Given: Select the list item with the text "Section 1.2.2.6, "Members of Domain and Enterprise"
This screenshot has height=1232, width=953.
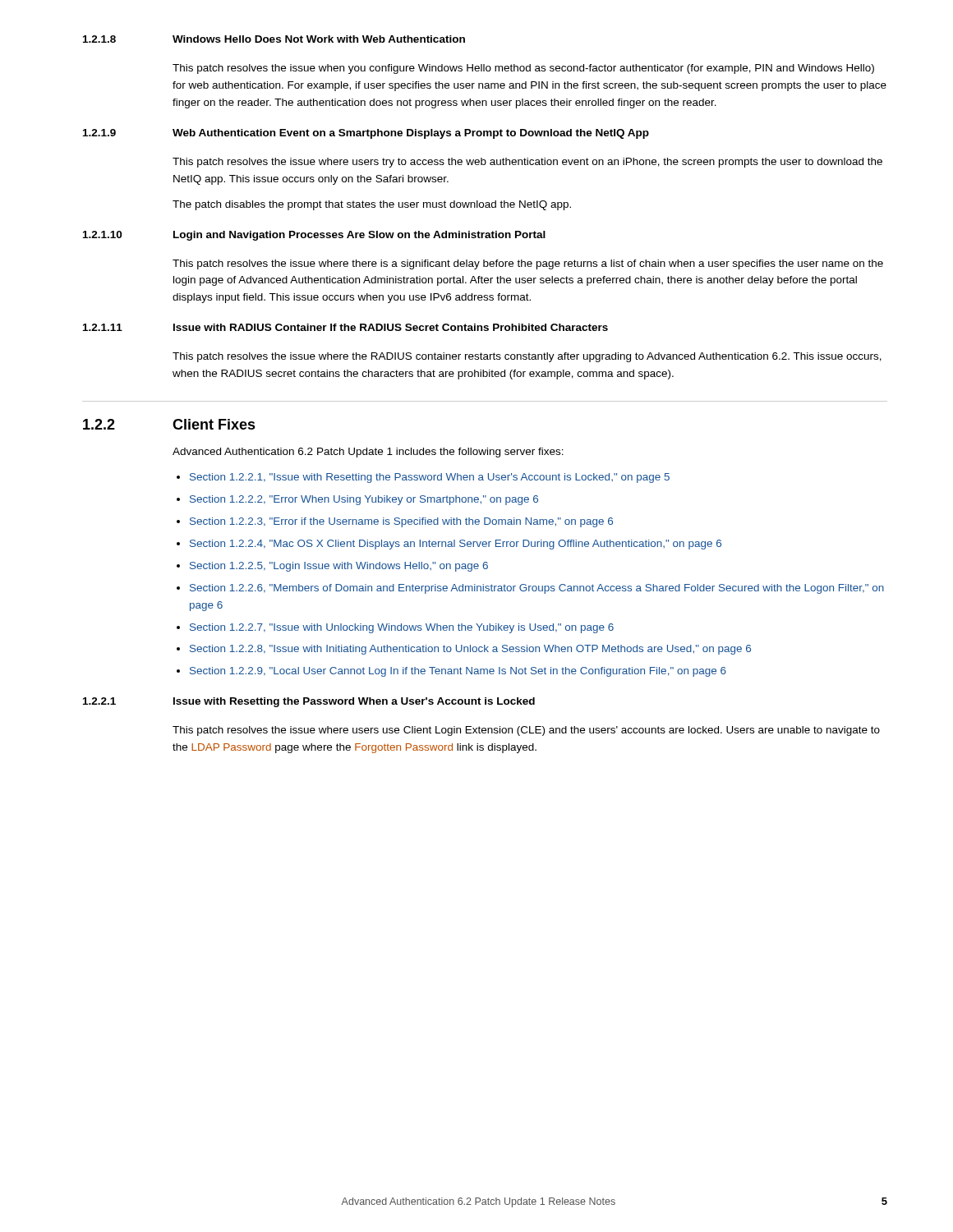Looking at the screenshot, I should click(537, 596).
